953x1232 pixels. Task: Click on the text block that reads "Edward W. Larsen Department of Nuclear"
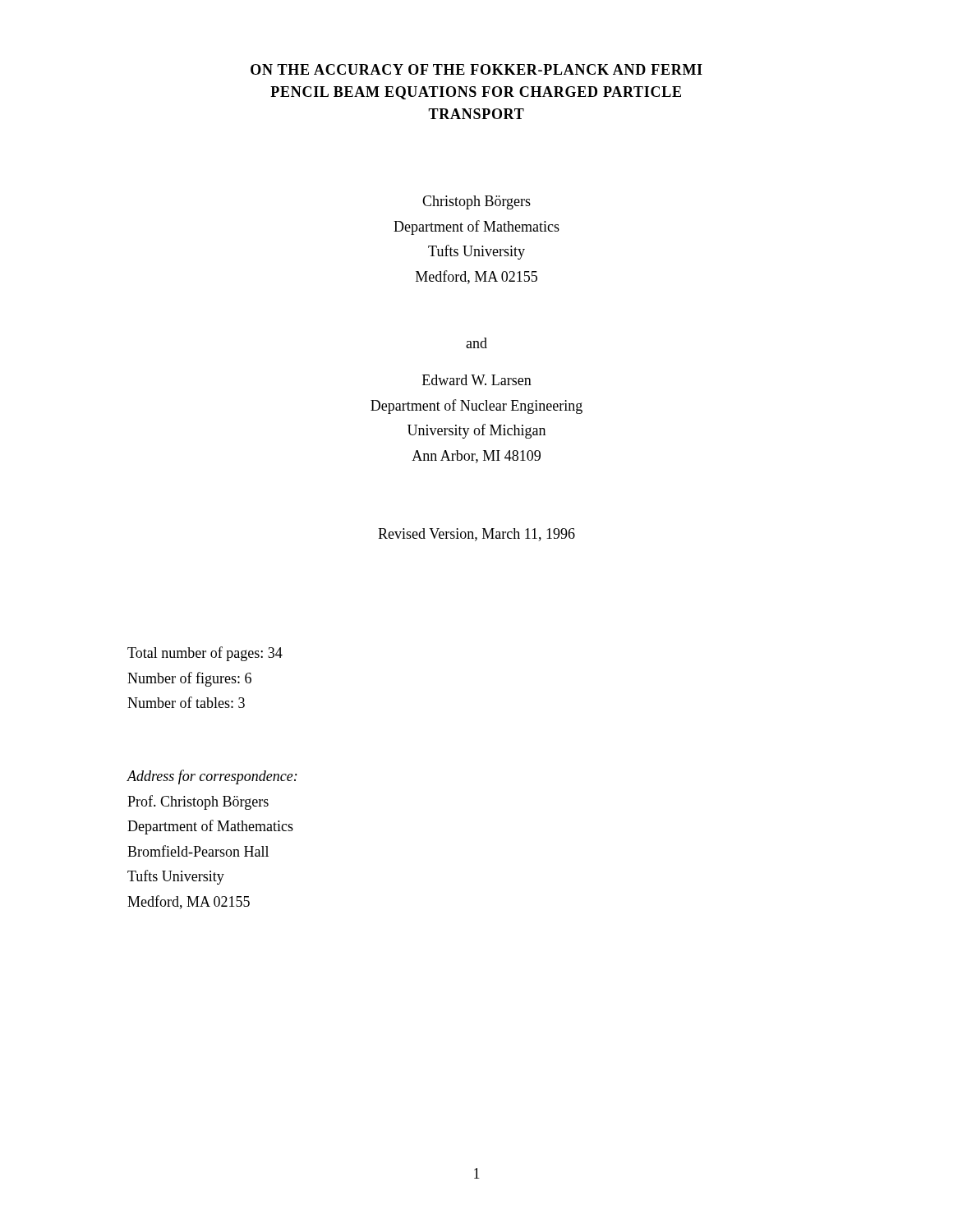[476, 418]
